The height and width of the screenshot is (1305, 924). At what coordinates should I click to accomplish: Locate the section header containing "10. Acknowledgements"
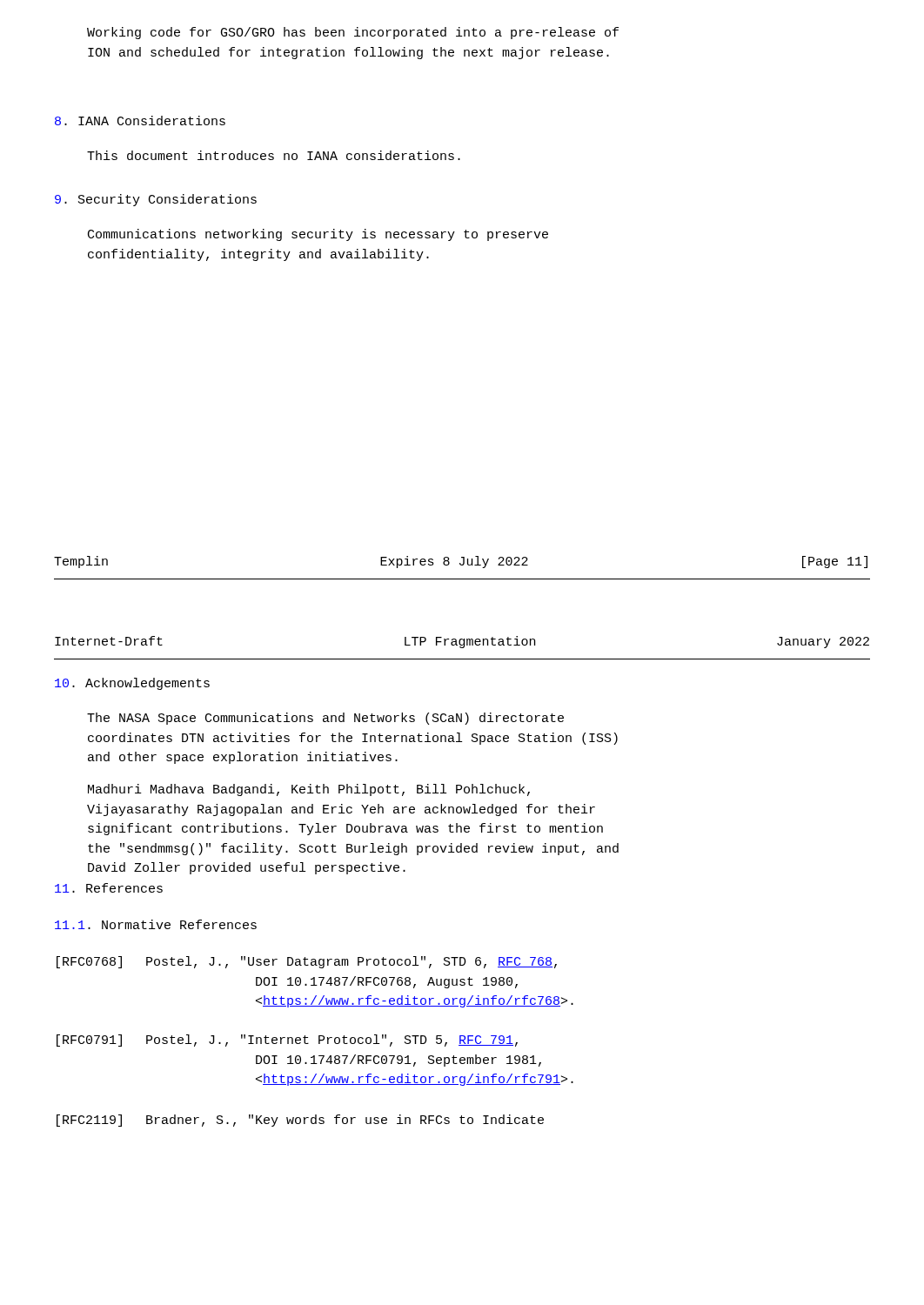click(132, 684)
